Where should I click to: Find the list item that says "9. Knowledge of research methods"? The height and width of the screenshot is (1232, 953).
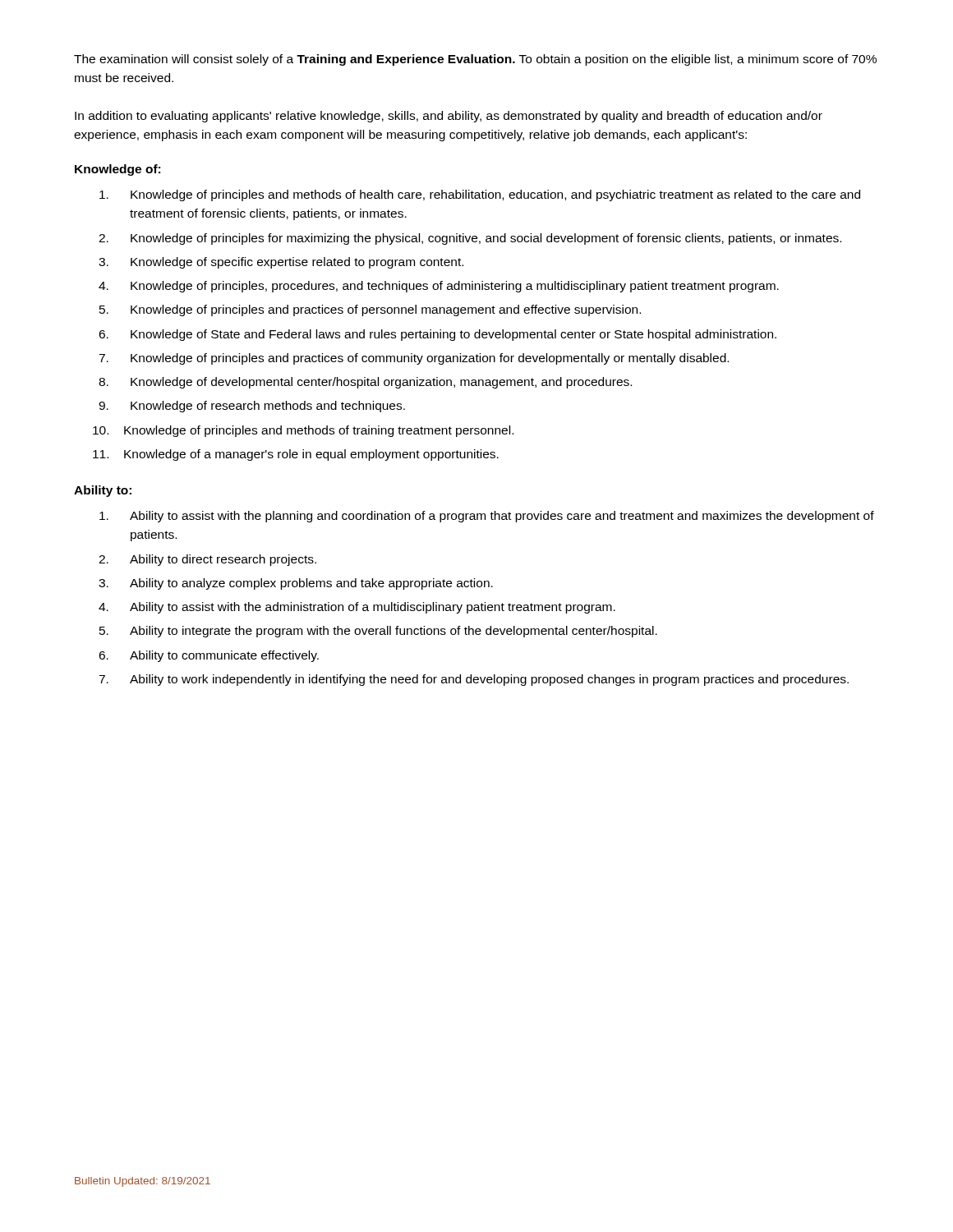pyautogui.click(x=240, y=406)
